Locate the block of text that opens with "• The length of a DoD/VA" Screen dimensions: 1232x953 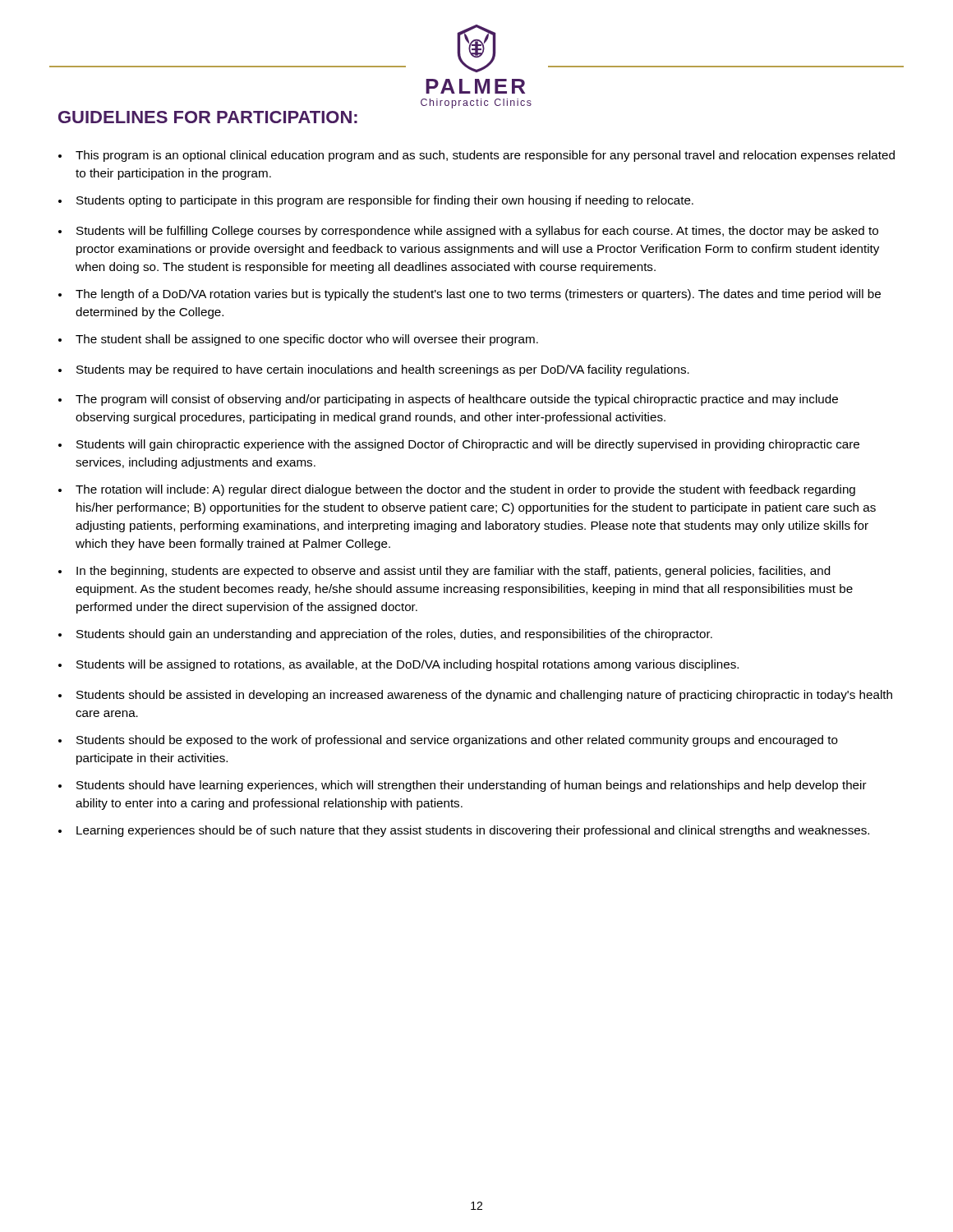click(x=476, y=303)
